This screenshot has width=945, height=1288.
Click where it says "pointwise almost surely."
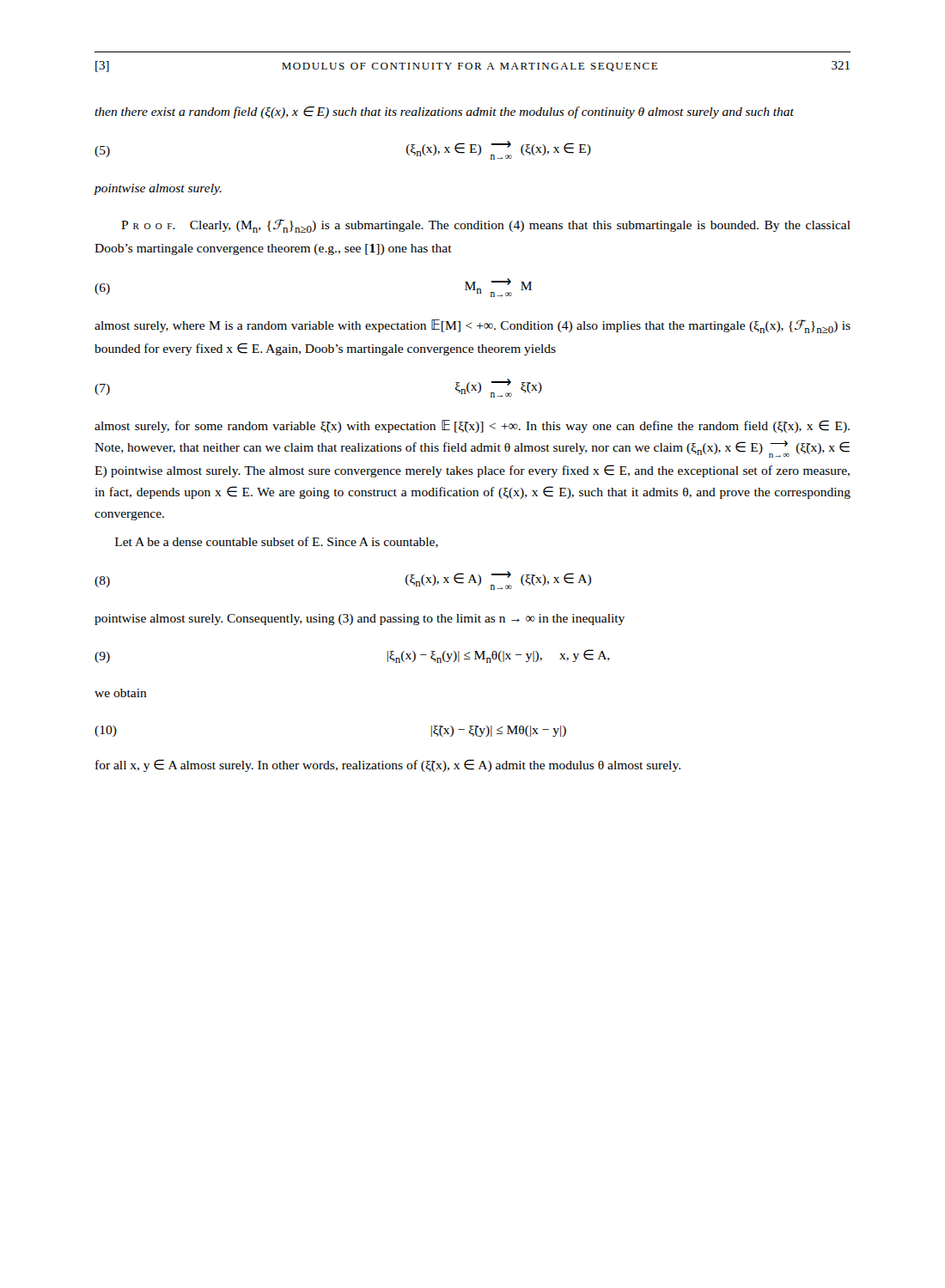(158, 187)
